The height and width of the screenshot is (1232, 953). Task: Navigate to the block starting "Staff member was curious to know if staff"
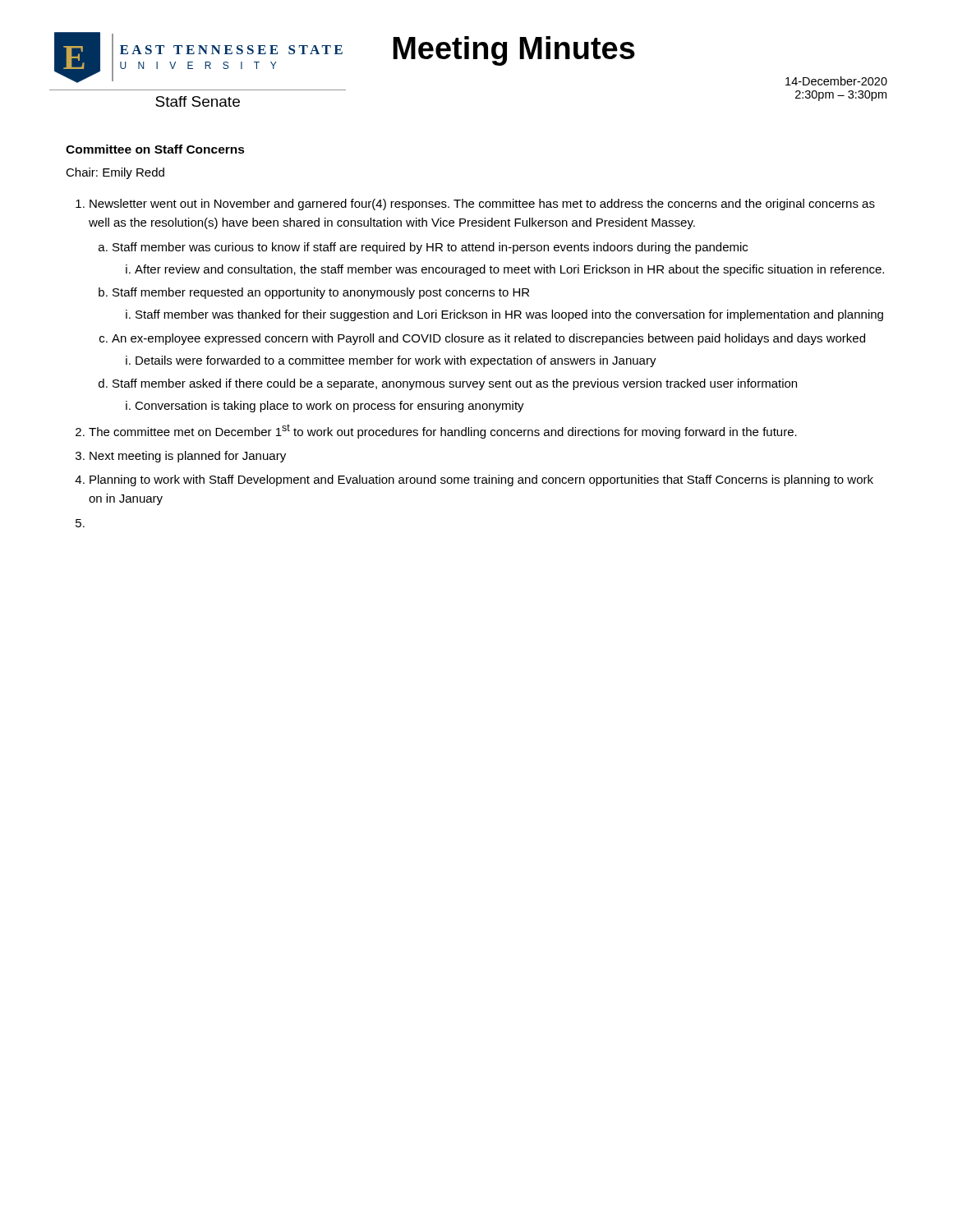[x=499, y=259]
